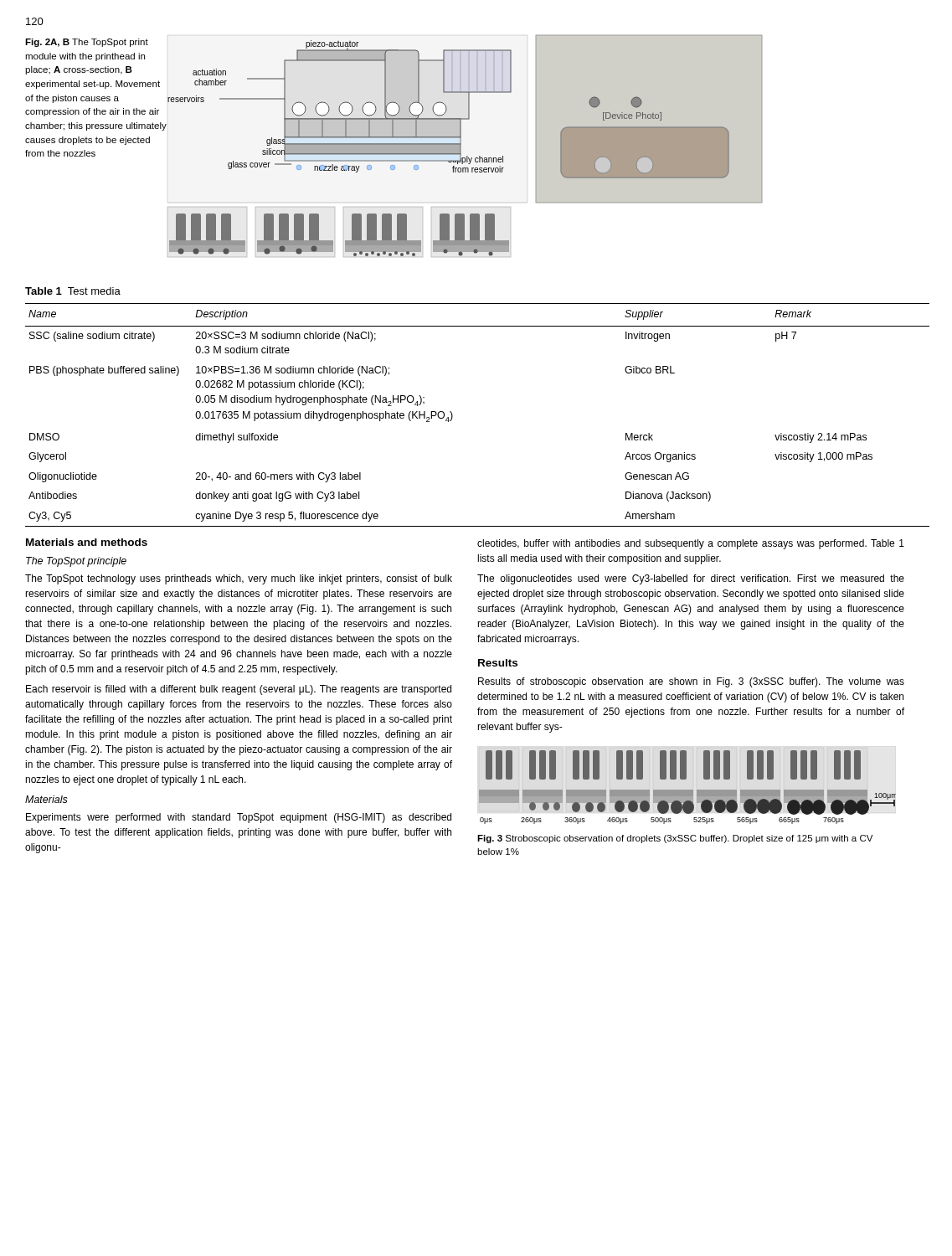Select the photo
The width and height of the screenshot is (952, 1256).
tap(691, 787)
